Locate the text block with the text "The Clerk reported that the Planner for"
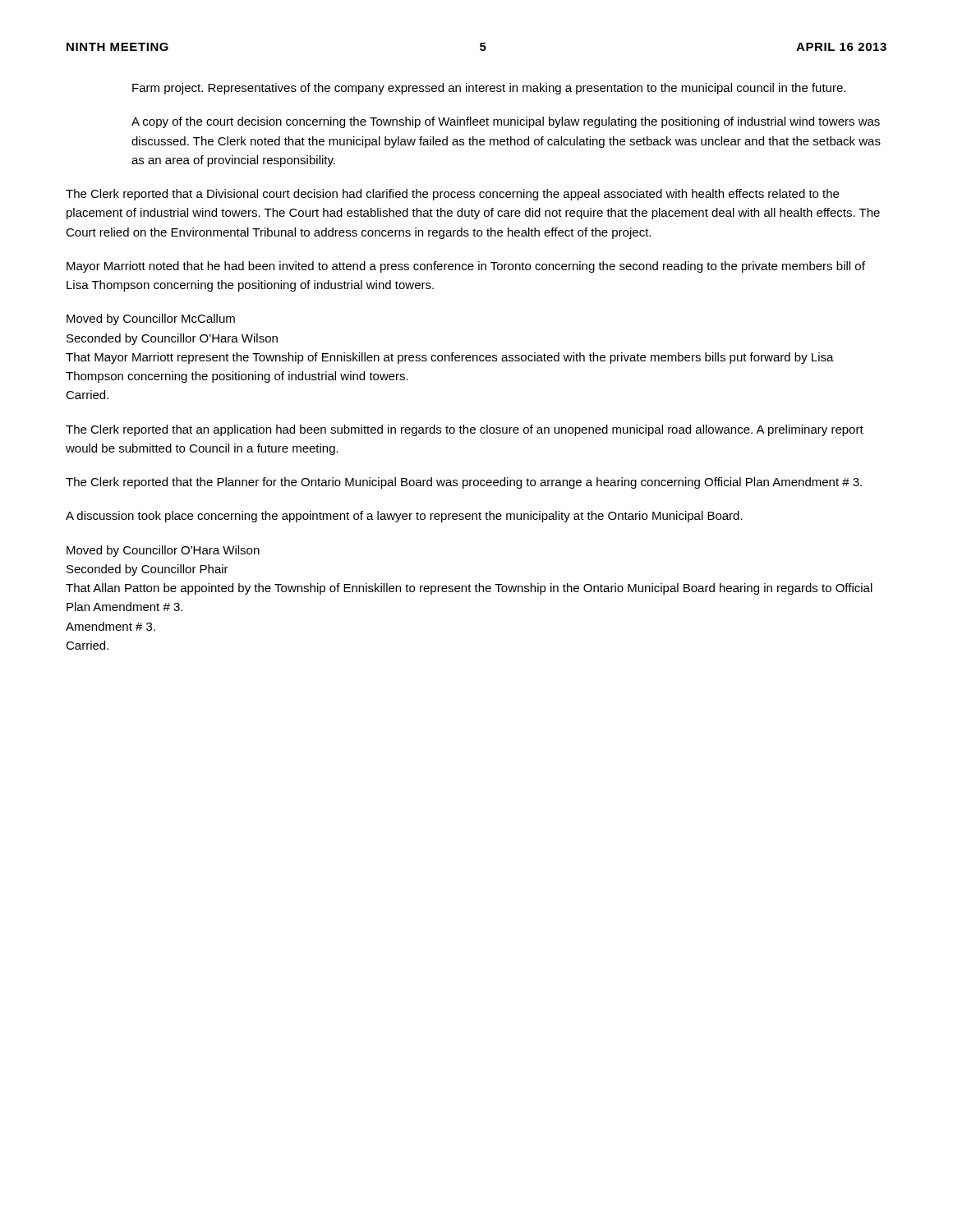This screenshot has width=953, height=1232. 464,482
